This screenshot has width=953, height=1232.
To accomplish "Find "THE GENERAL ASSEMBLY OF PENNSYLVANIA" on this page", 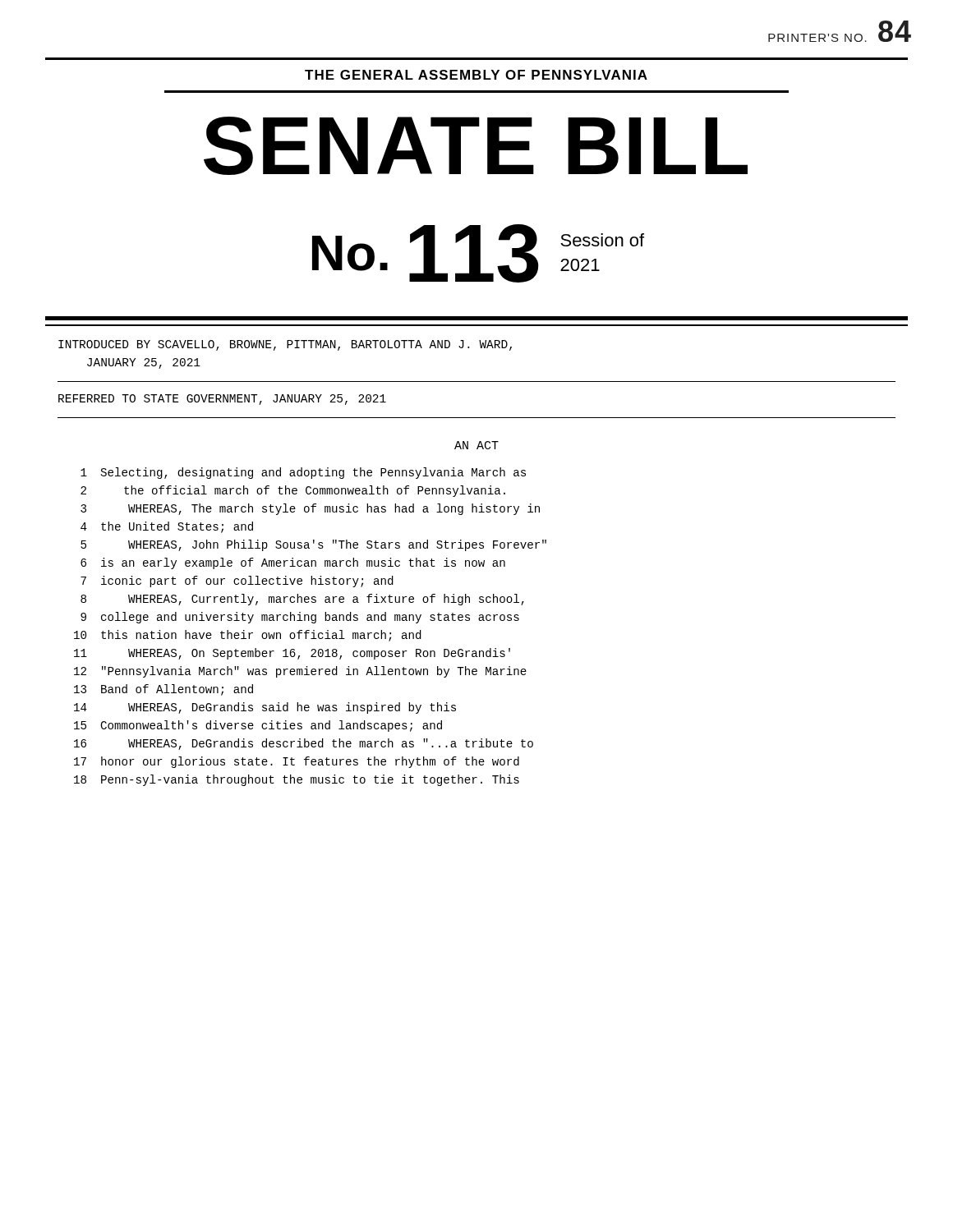I will click(x=476, y=75).
